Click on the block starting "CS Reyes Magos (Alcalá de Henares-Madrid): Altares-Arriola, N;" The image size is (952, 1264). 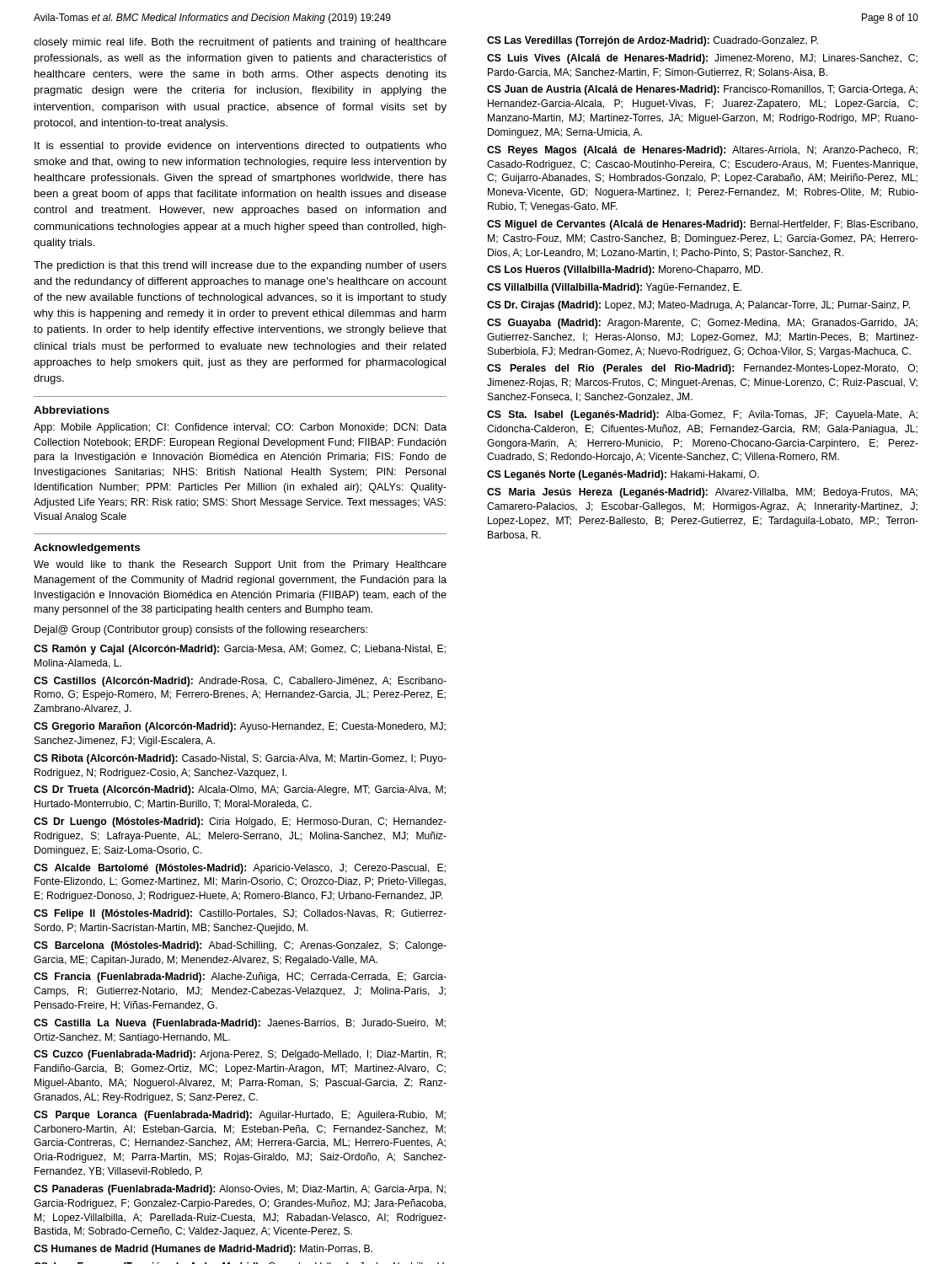(x=703, y=178)
